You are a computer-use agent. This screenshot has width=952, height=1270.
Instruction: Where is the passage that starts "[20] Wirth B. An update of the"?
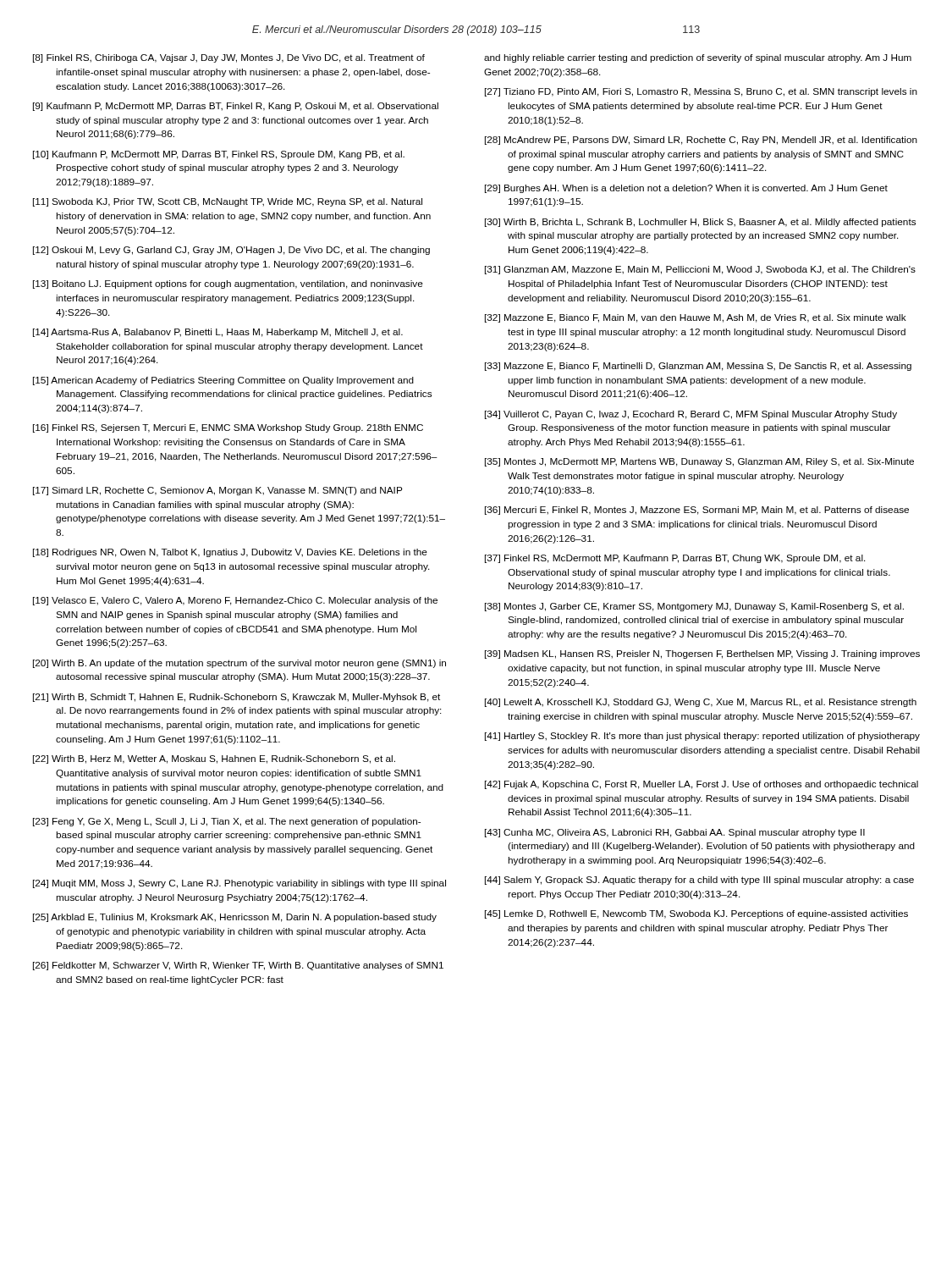click(239, 670)
